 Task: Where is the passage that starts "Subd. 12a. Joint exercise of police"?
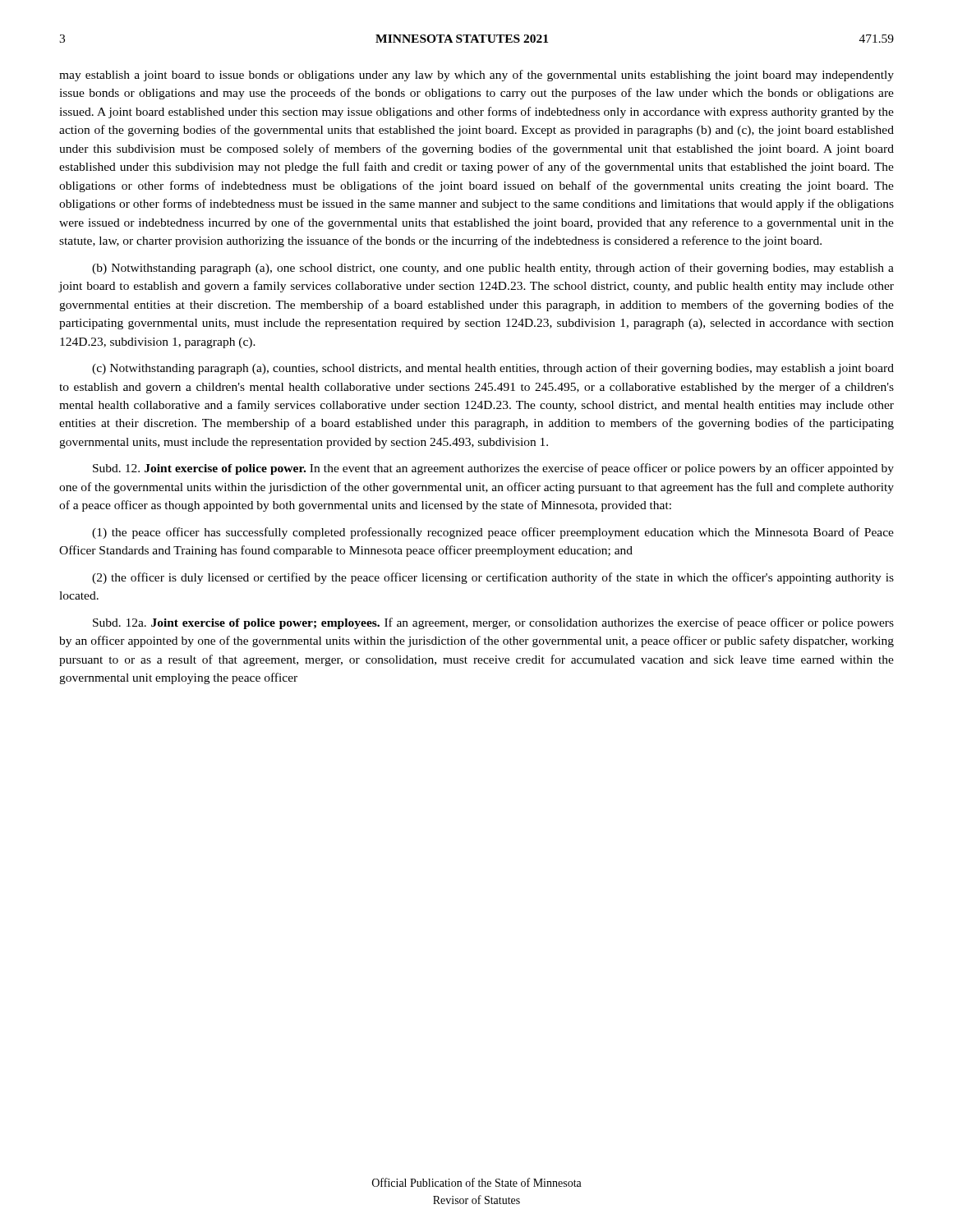476,650
